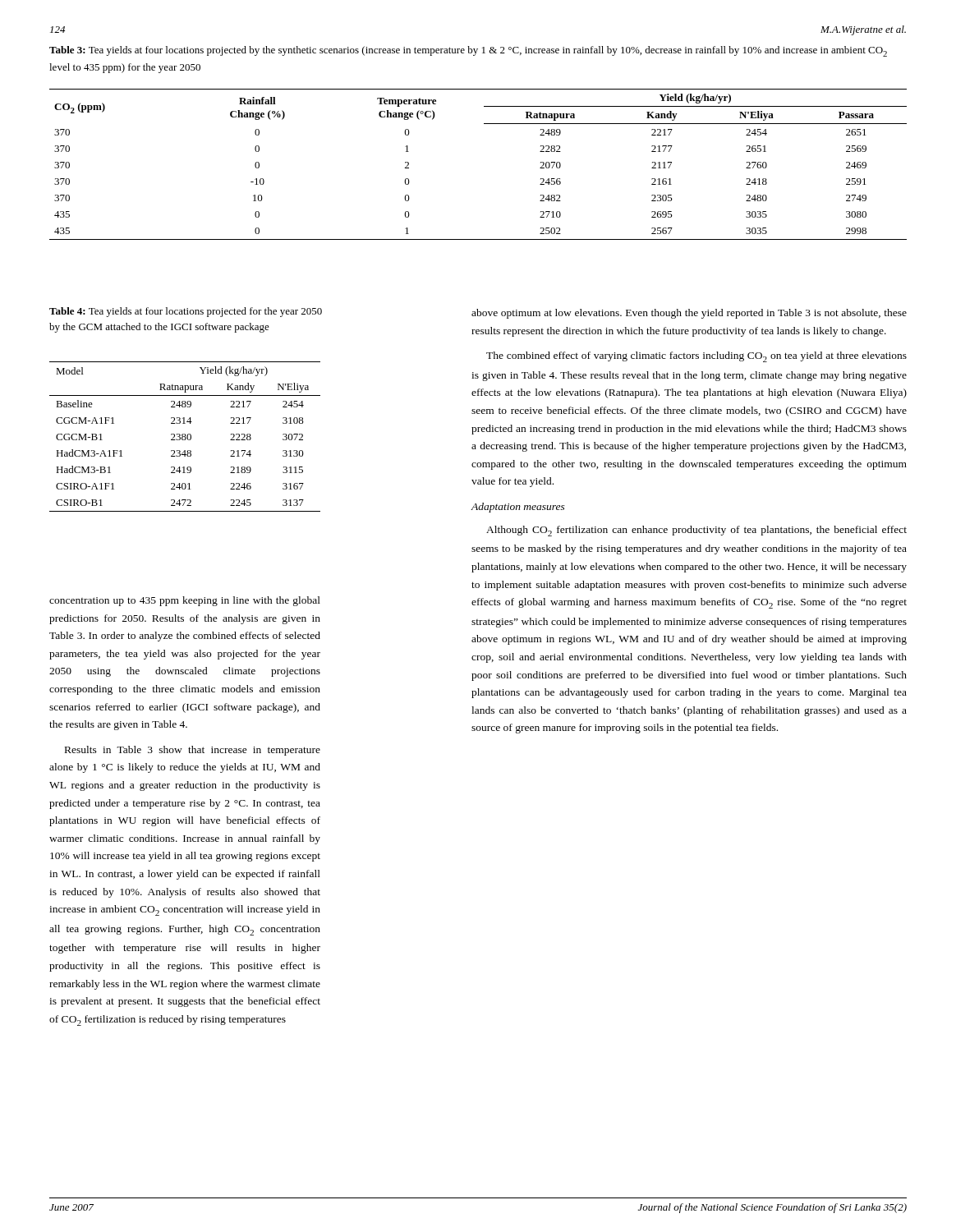
Task: Select the text block with the text "concentration up to"
Action: click(185, 810)
